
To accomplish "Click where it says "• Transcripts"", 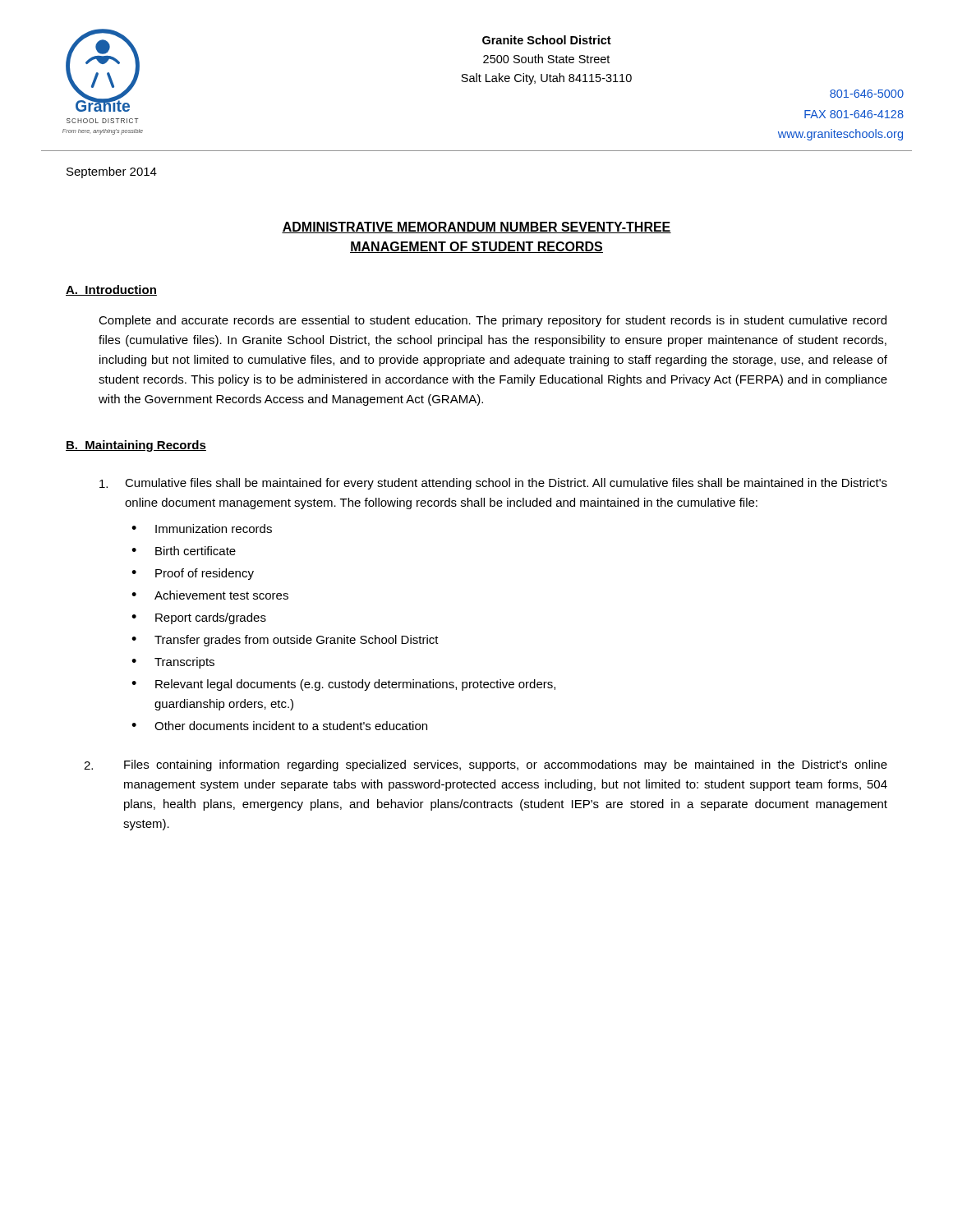I will point(170,662).
